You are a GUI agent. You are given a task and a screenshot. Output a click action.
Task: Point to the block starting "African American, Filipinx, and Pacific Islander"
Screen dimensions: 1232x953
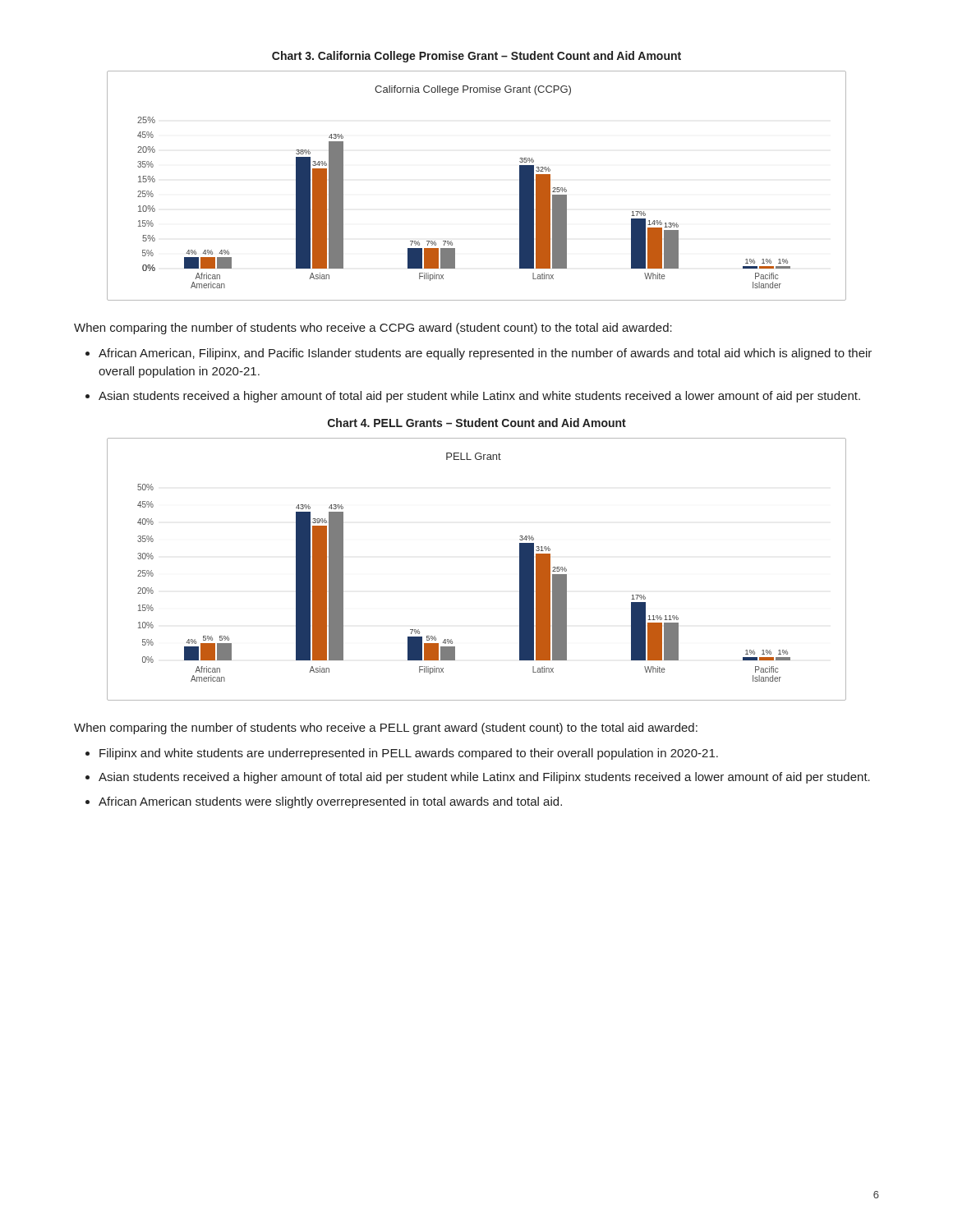[x=485, y=362]
